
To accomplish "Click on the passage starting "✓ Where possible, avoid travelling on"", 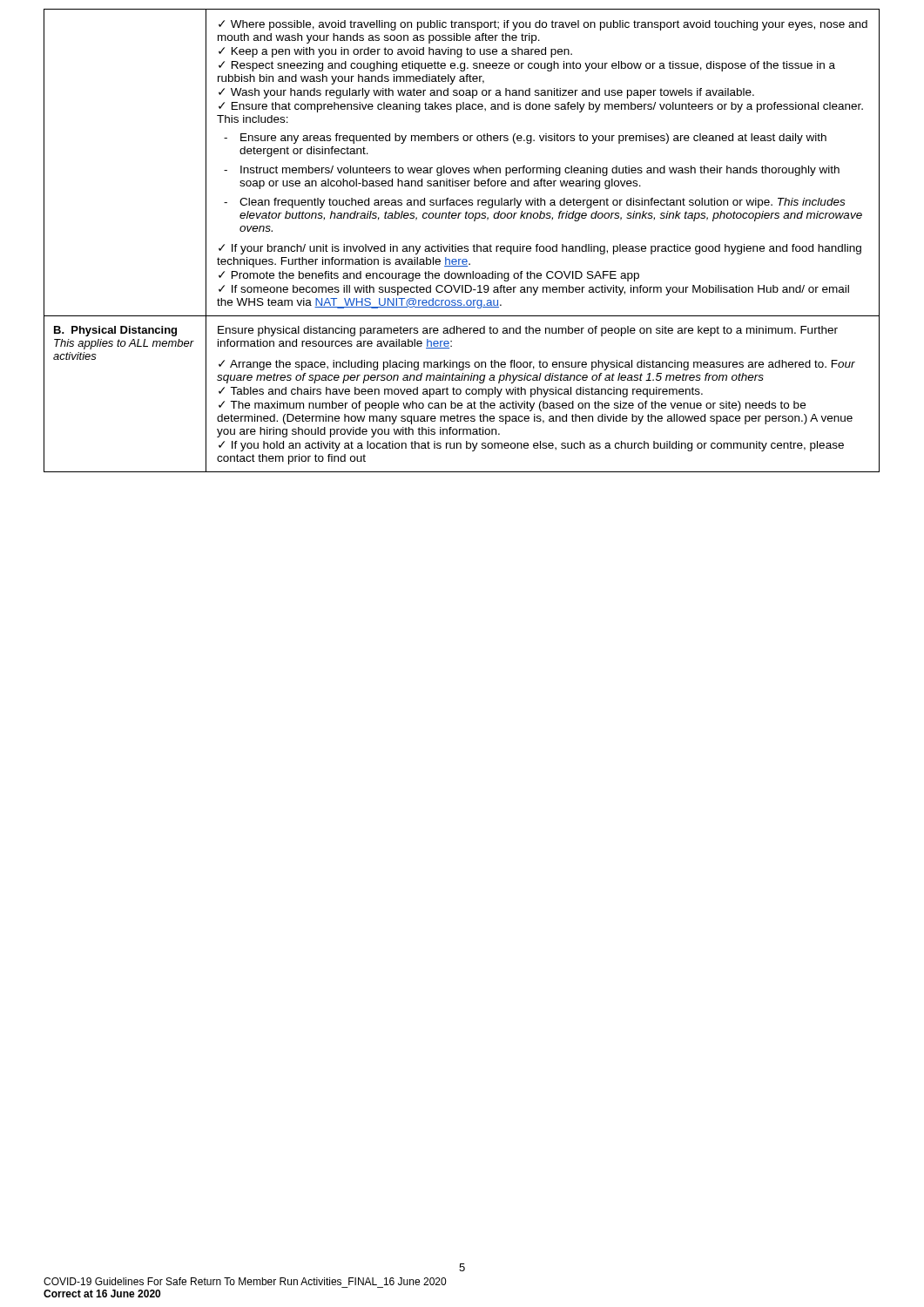I will tap(543, 30).
